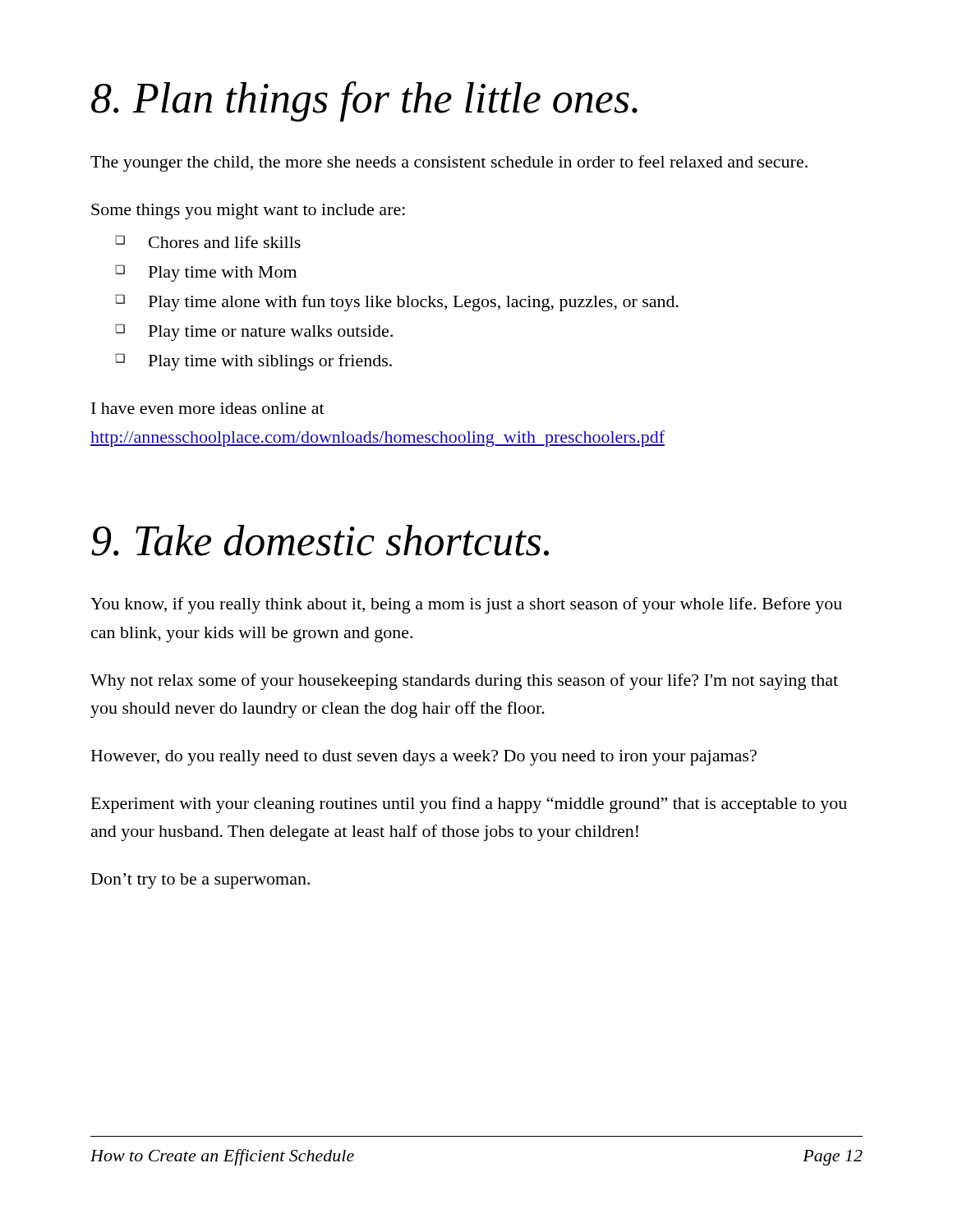Select the text starting "Experiment with your"
The width and height of the screenshot is (953, 1232).
469,817
